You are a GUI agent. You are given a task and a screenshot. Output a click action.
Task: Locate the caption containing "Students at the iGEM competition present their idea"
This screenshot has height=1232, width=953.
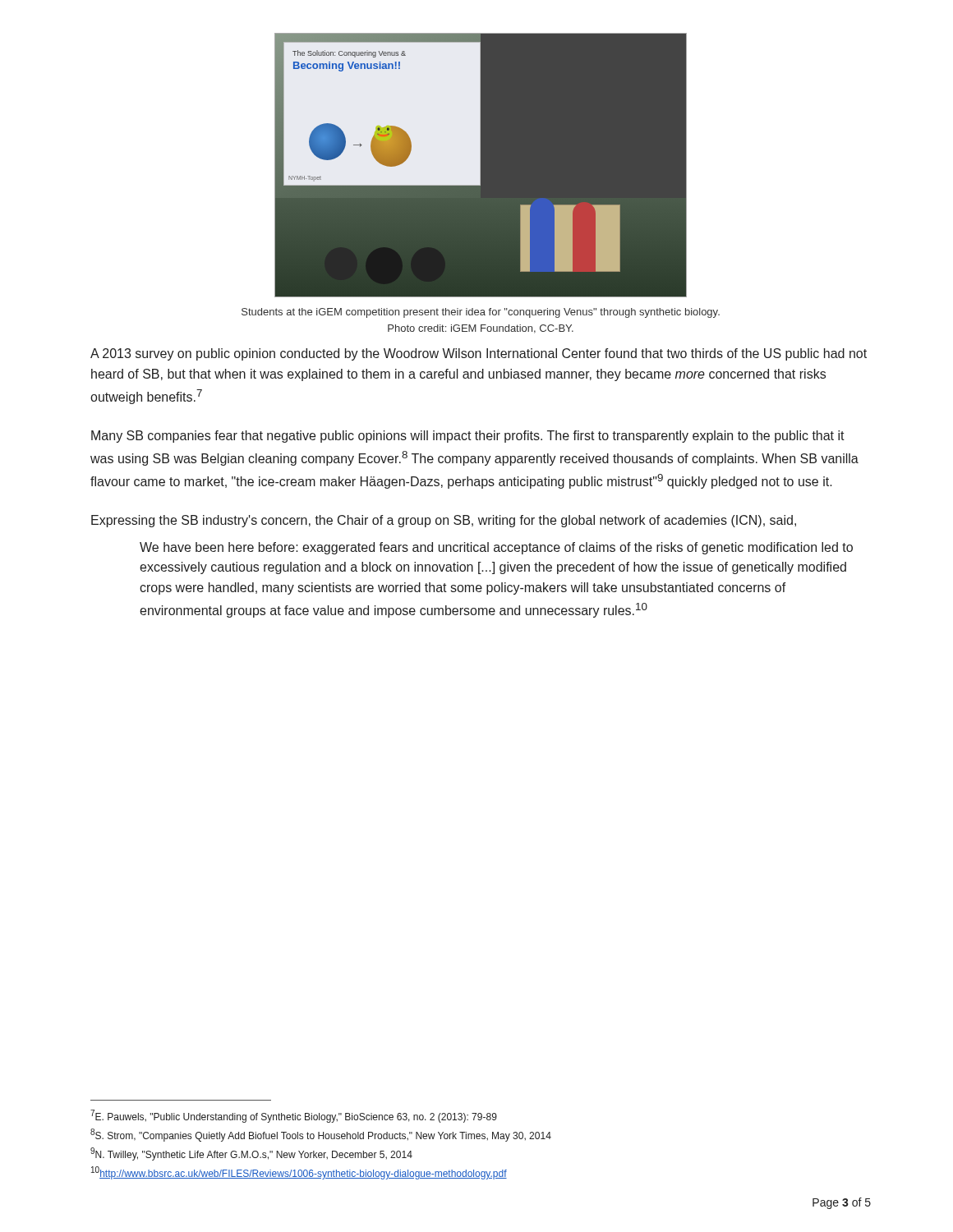pyautogui.click(x=481, y=320)
